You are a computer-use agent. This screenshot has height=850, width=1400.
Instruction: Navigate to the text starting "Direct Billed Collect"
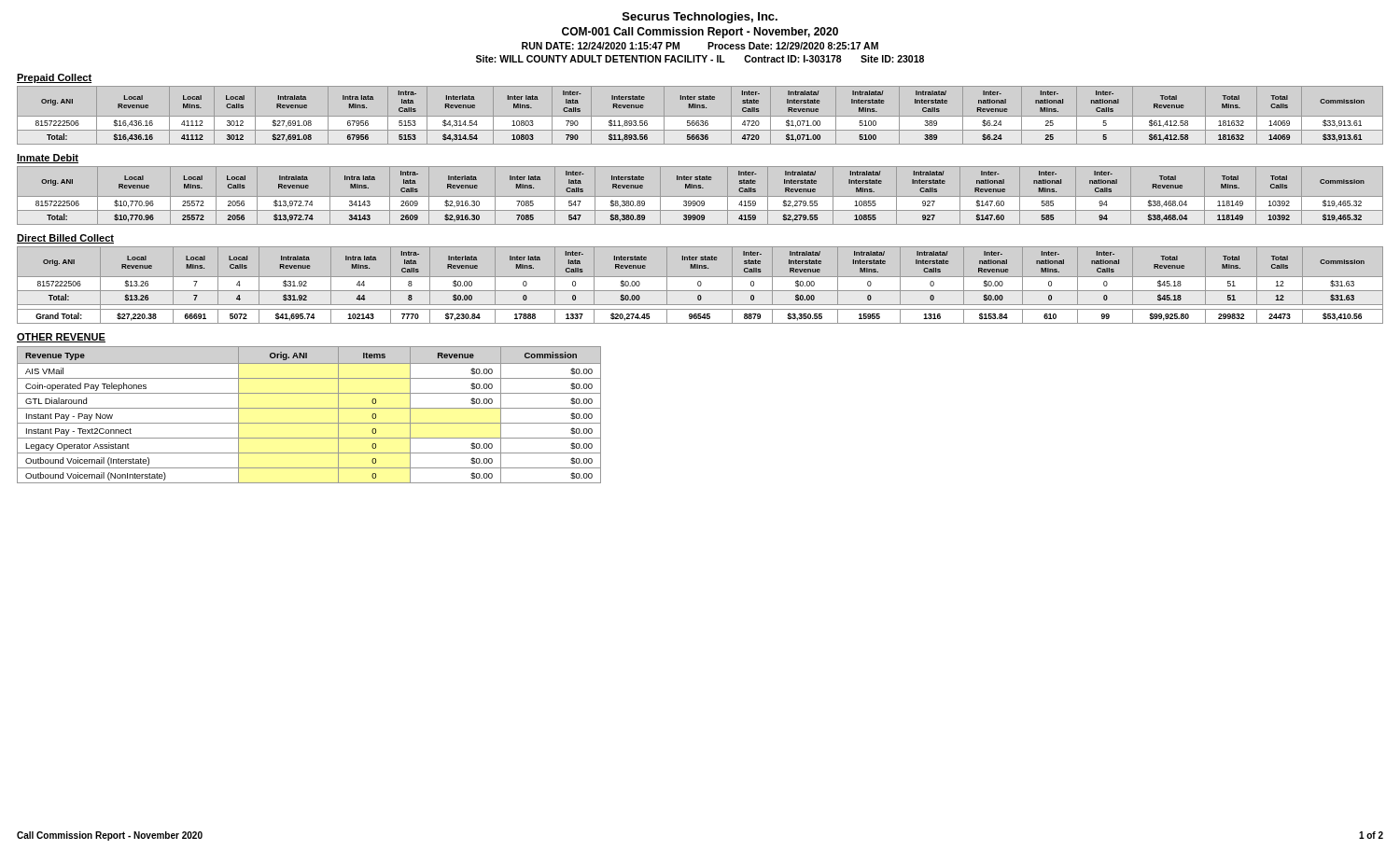click(65, 238)
